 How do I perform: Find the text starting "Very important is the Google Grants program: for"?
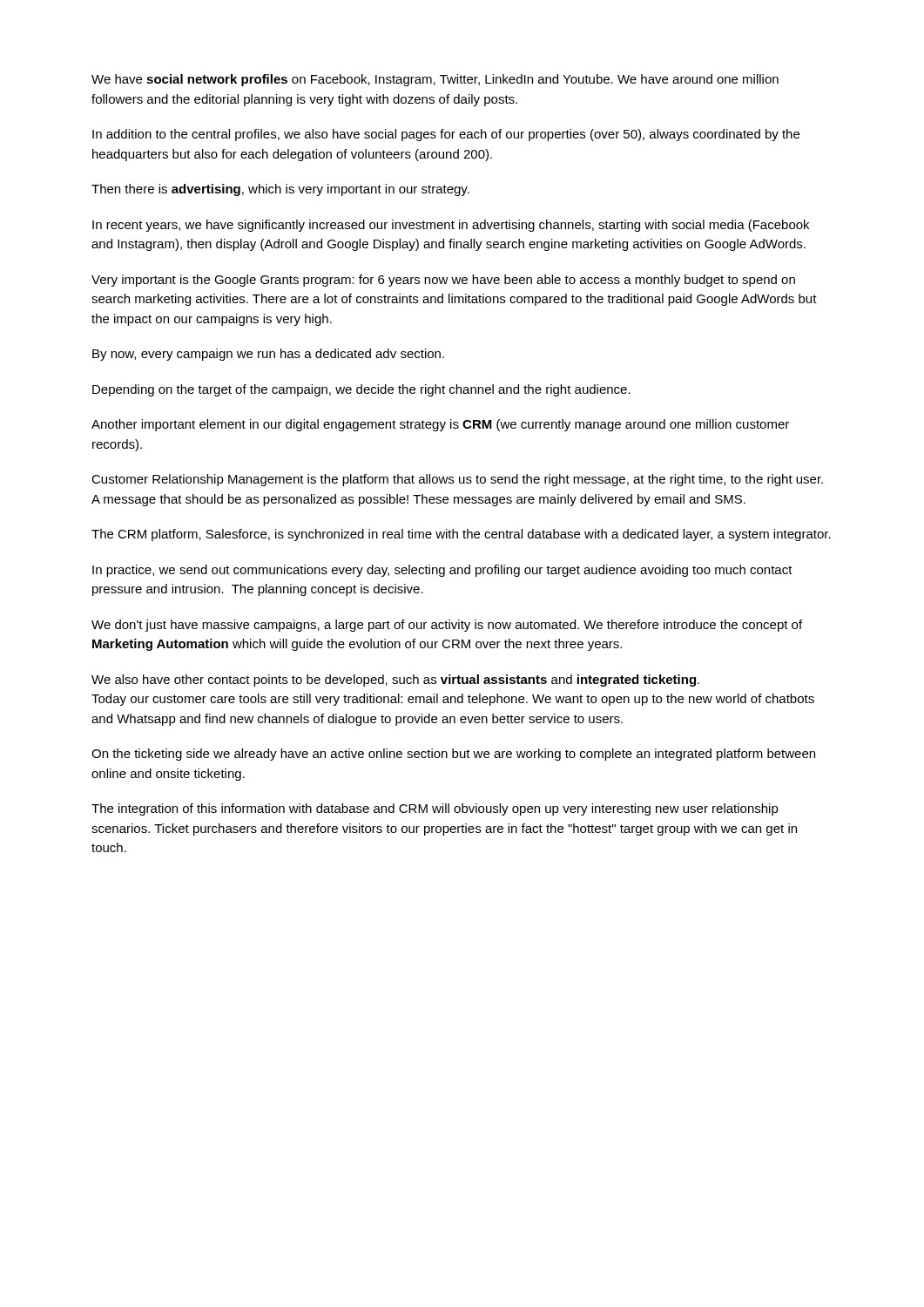[454, 298]
